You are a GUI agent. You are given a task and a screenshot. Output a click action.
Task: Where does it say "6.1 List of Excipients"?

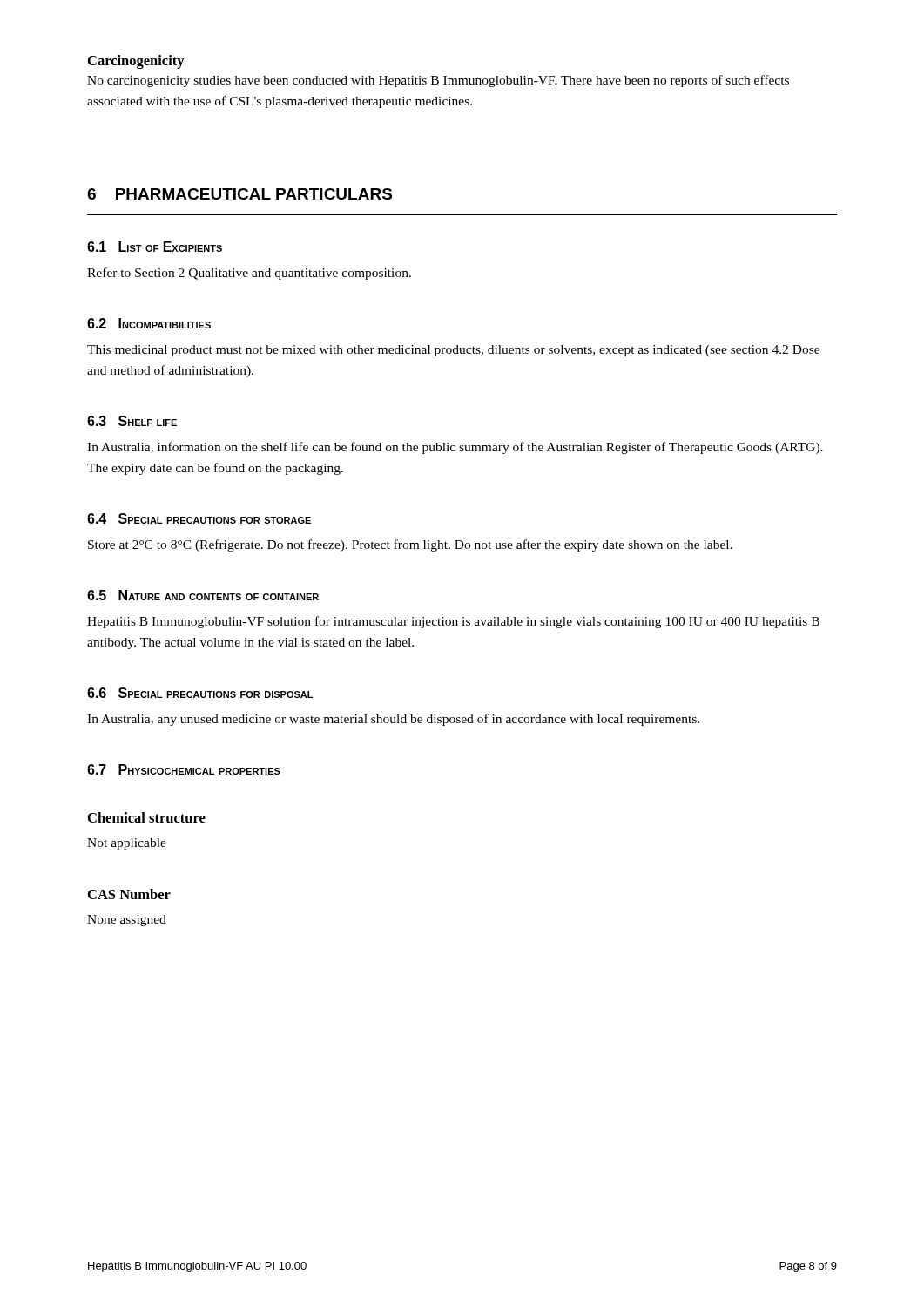[155, 247]
